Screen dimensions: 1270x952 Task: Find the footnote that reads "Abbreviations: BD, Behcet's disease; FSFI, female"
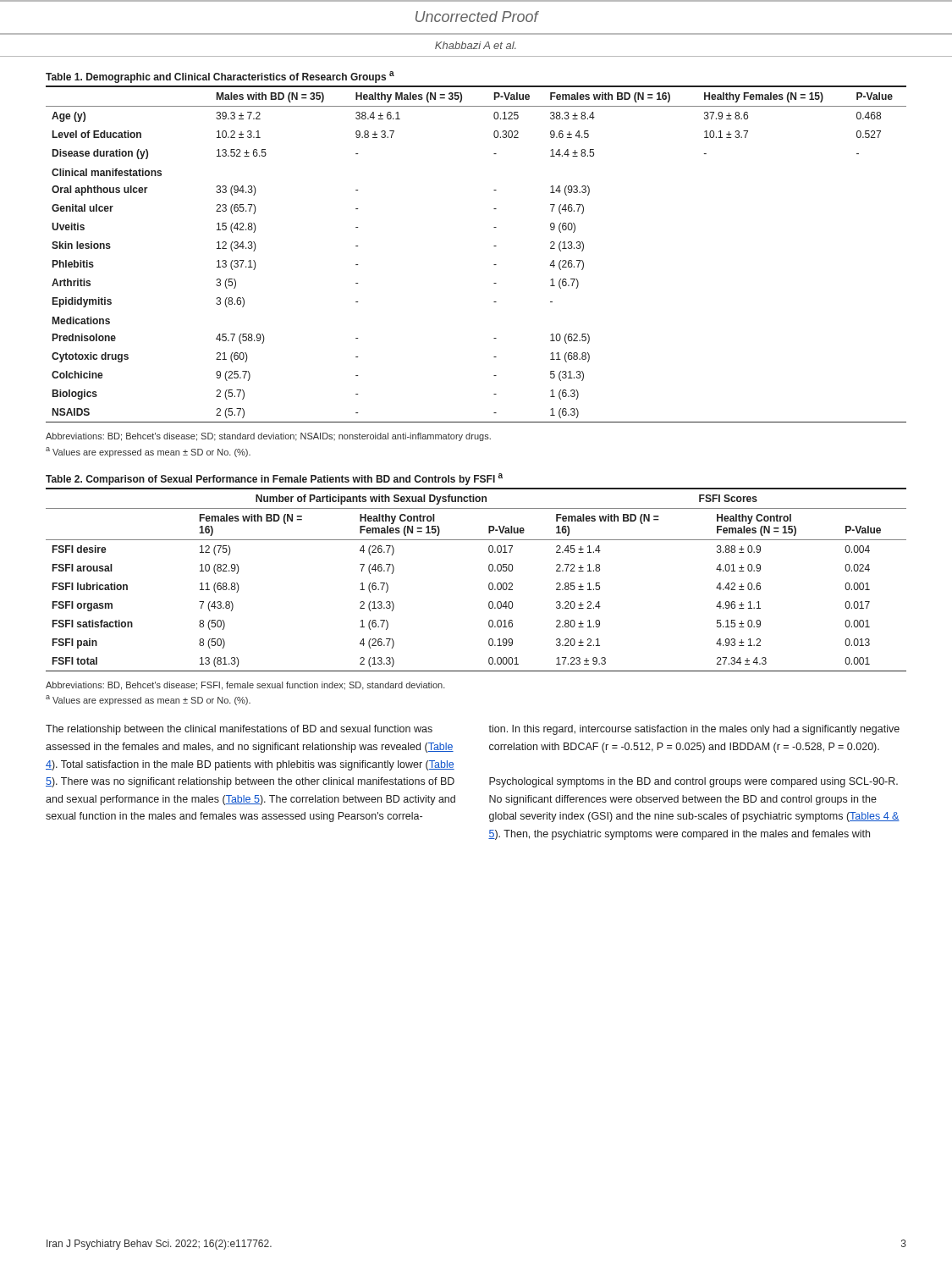(x=246, y=692)
